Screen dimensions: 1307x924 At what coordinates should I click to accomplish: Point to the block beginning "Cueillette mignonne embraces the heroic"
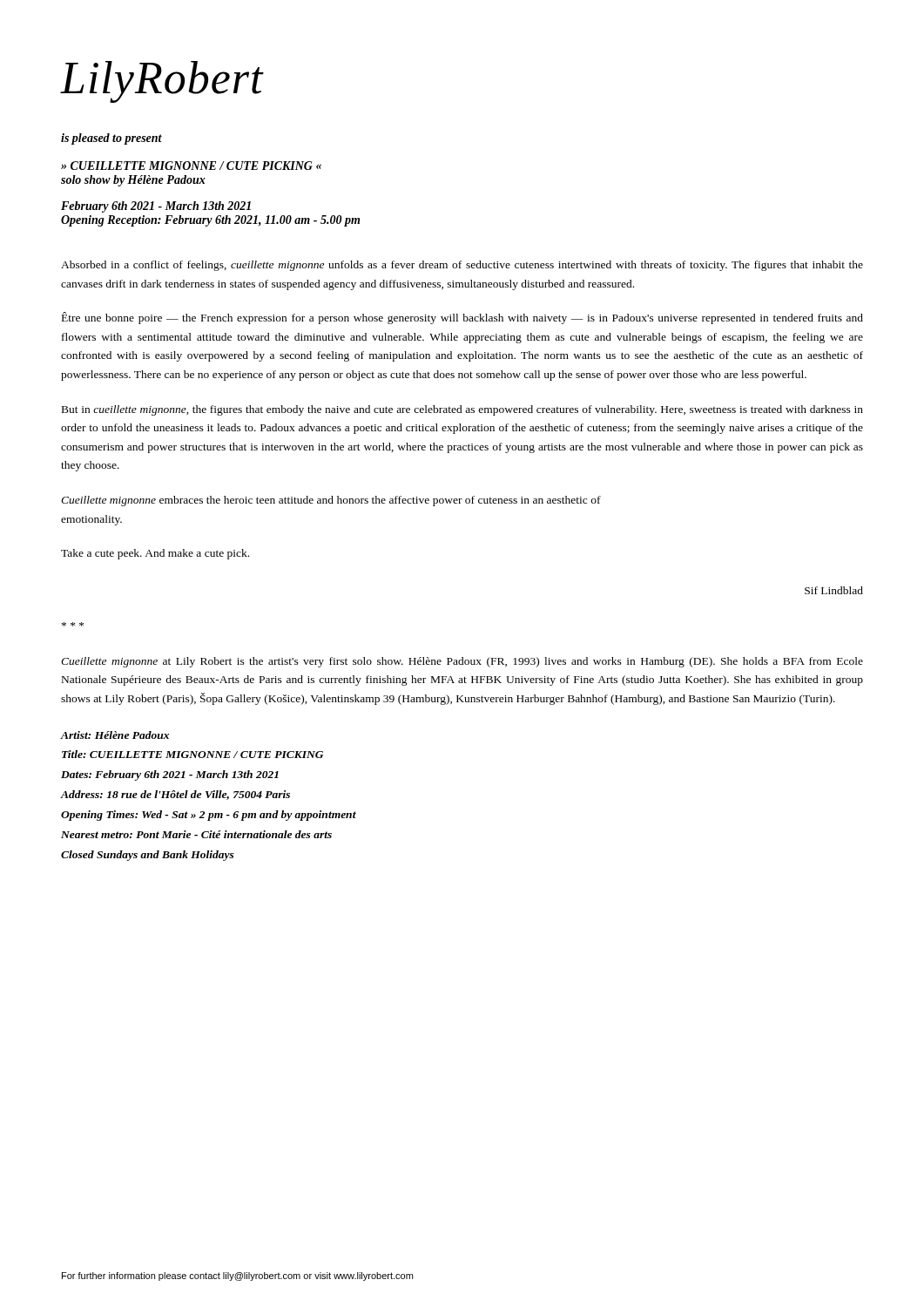331,509
